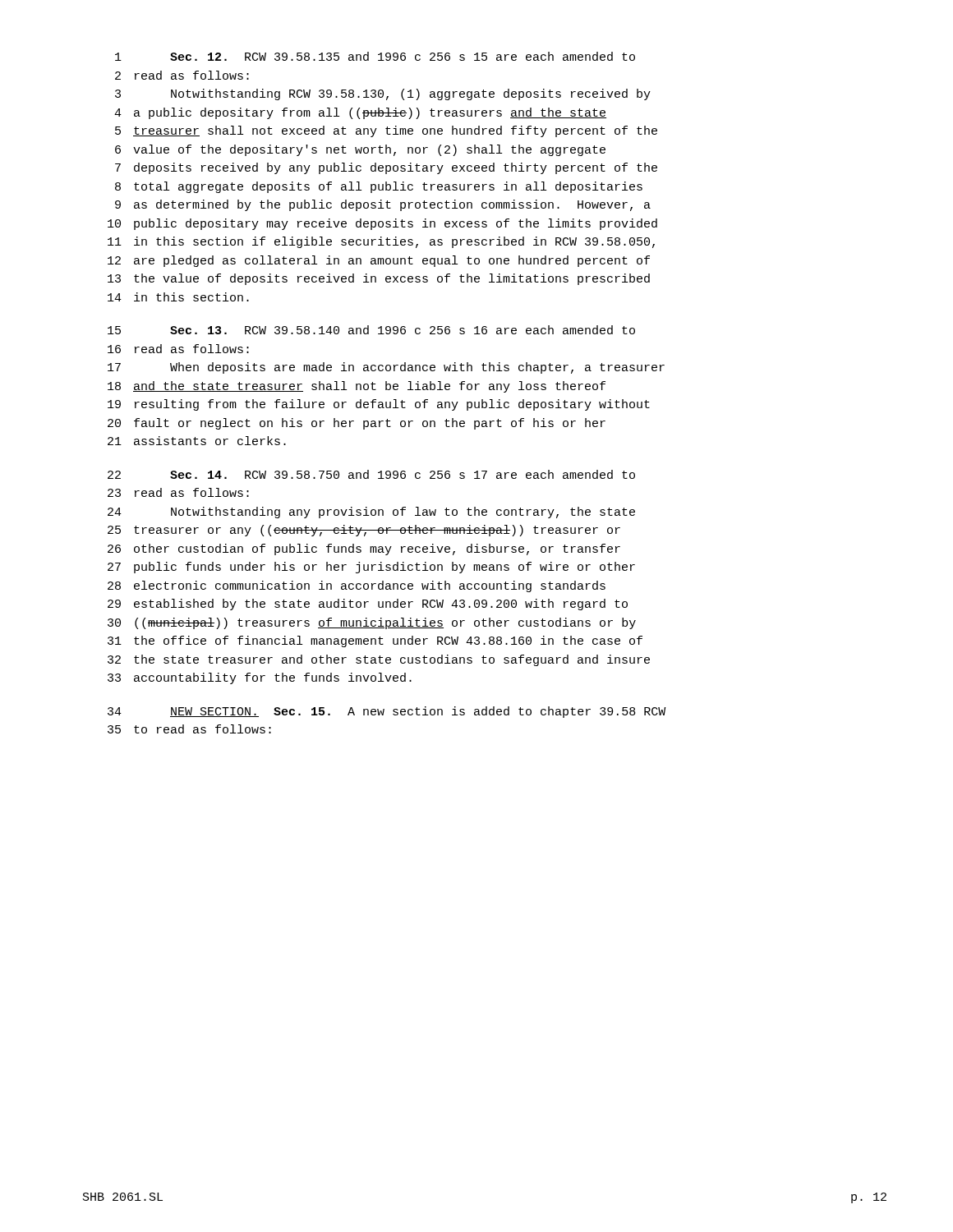Where is the passage that starts "17 When deposits are made"?
The height and width of the screenshot is (1232, 953).
[485, 406]
